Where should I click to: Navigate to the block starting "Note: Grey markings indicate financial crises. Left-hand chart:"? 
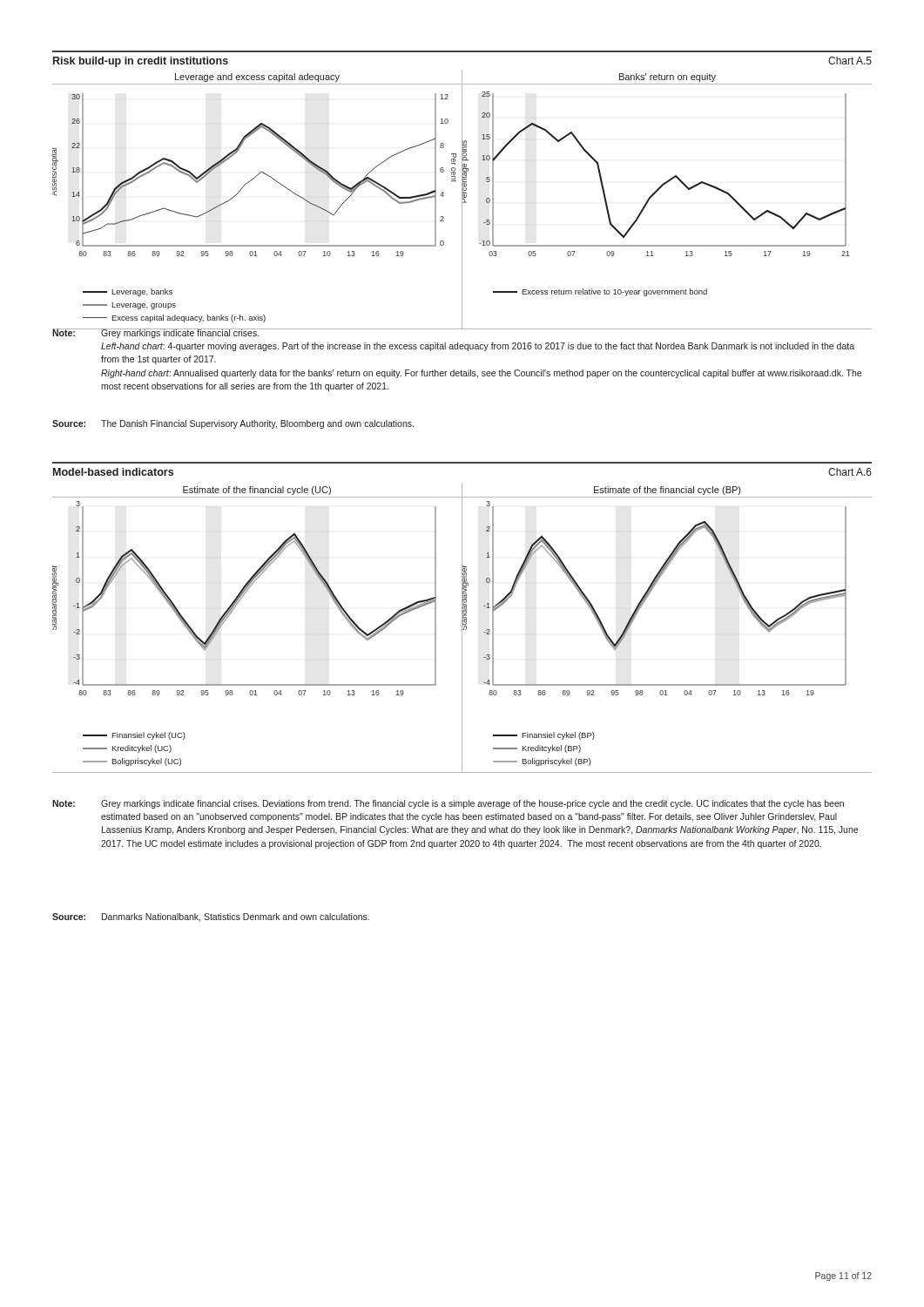coord(462,360)
